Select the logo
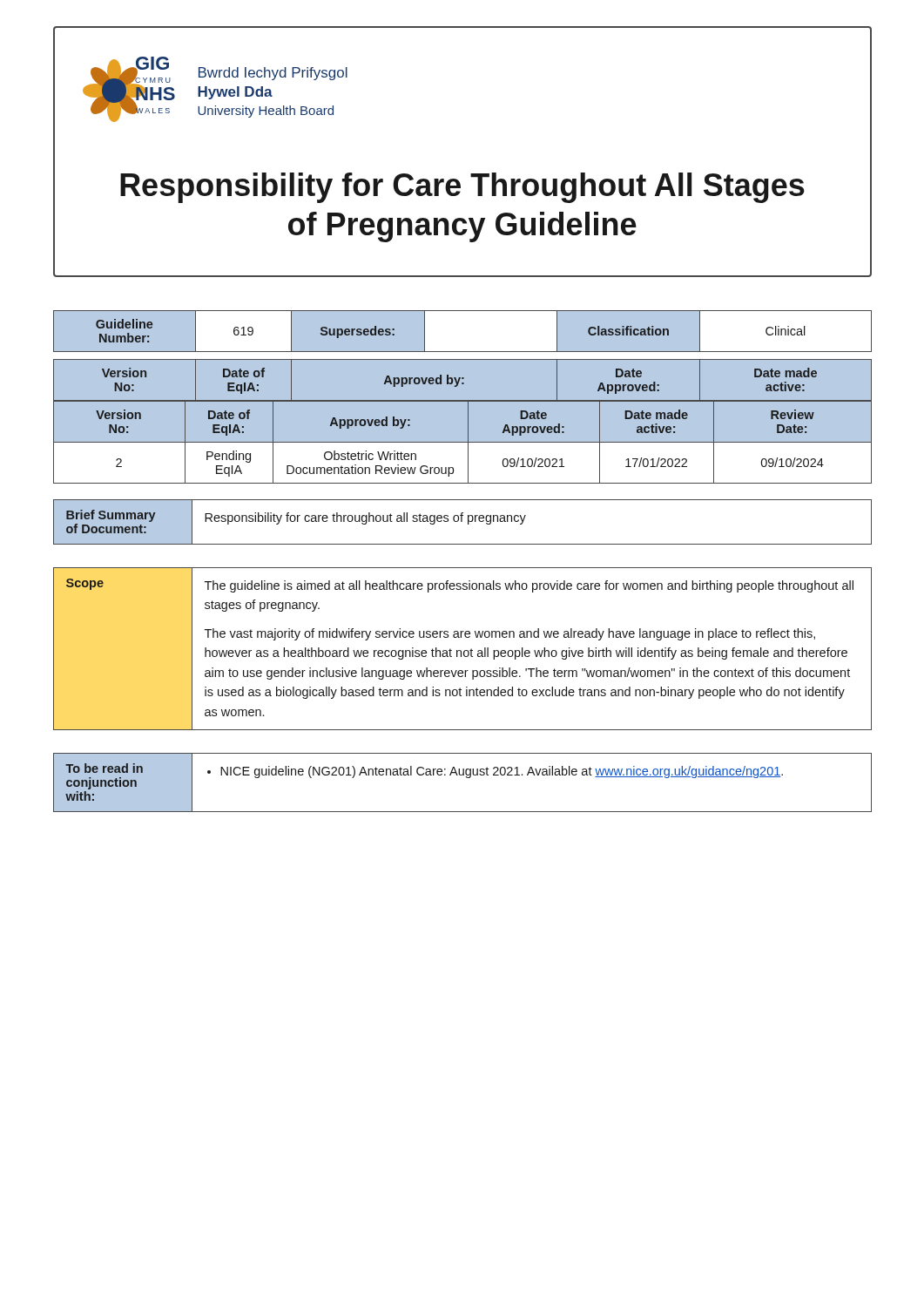Viewport: 924px width, 1307px height. pos(462,152)
